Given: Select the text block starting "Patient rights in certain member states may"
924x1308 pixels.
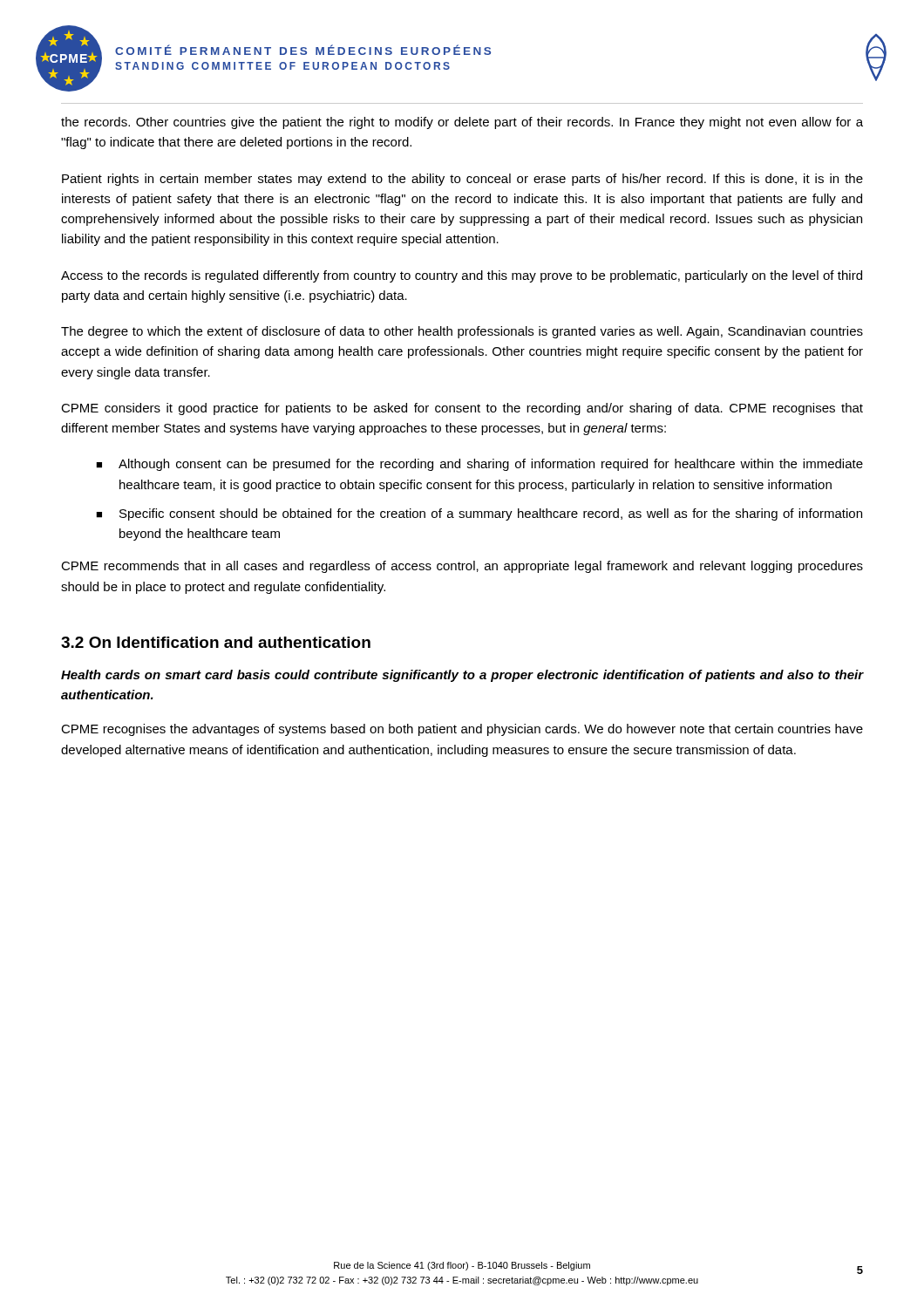Looking at the screenshot, I should tap(462, 208).
